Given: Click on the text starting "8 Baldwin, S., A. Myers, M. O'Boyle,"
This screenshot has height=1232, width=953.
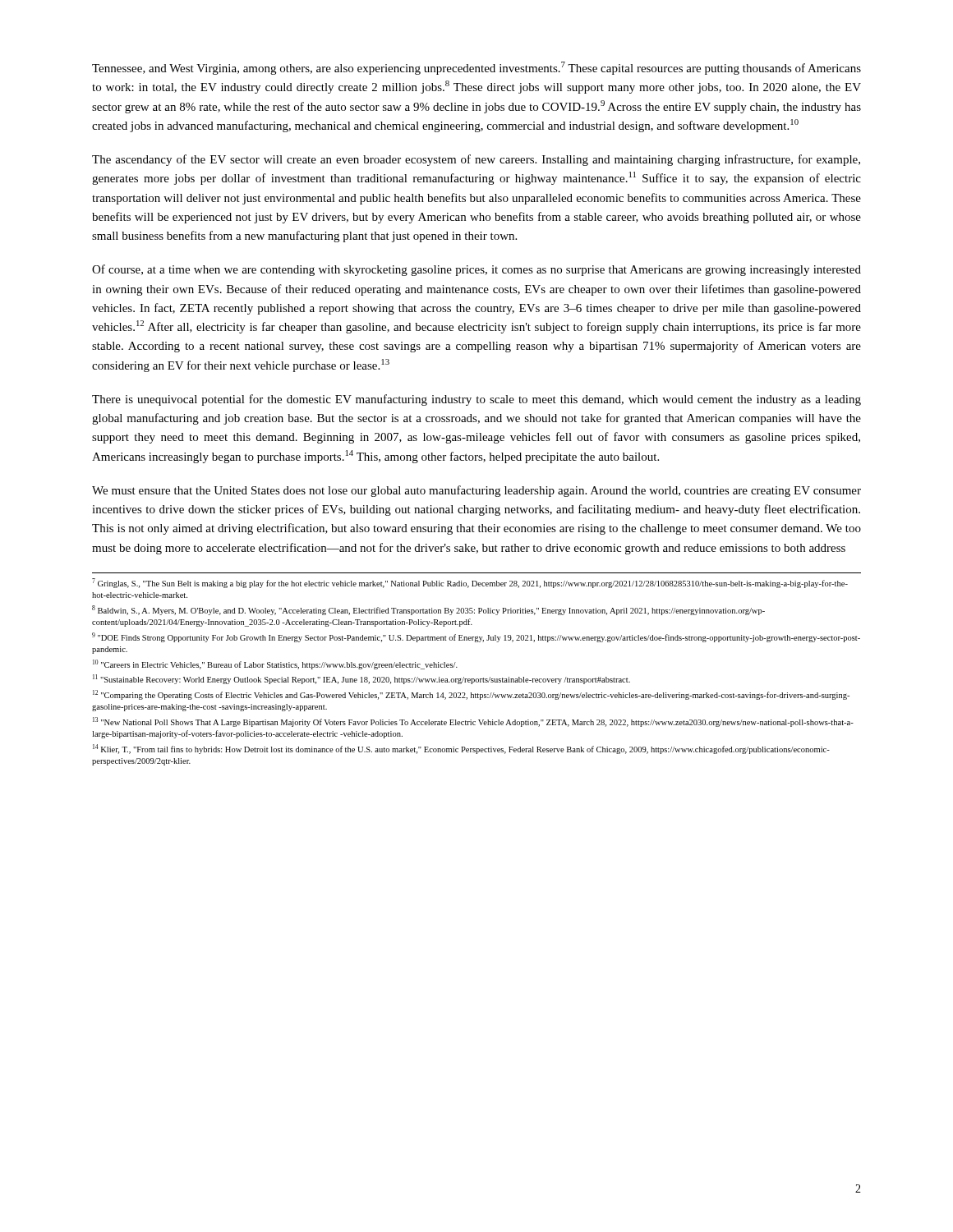Looking at the screenshot, I should click(429, 616).
